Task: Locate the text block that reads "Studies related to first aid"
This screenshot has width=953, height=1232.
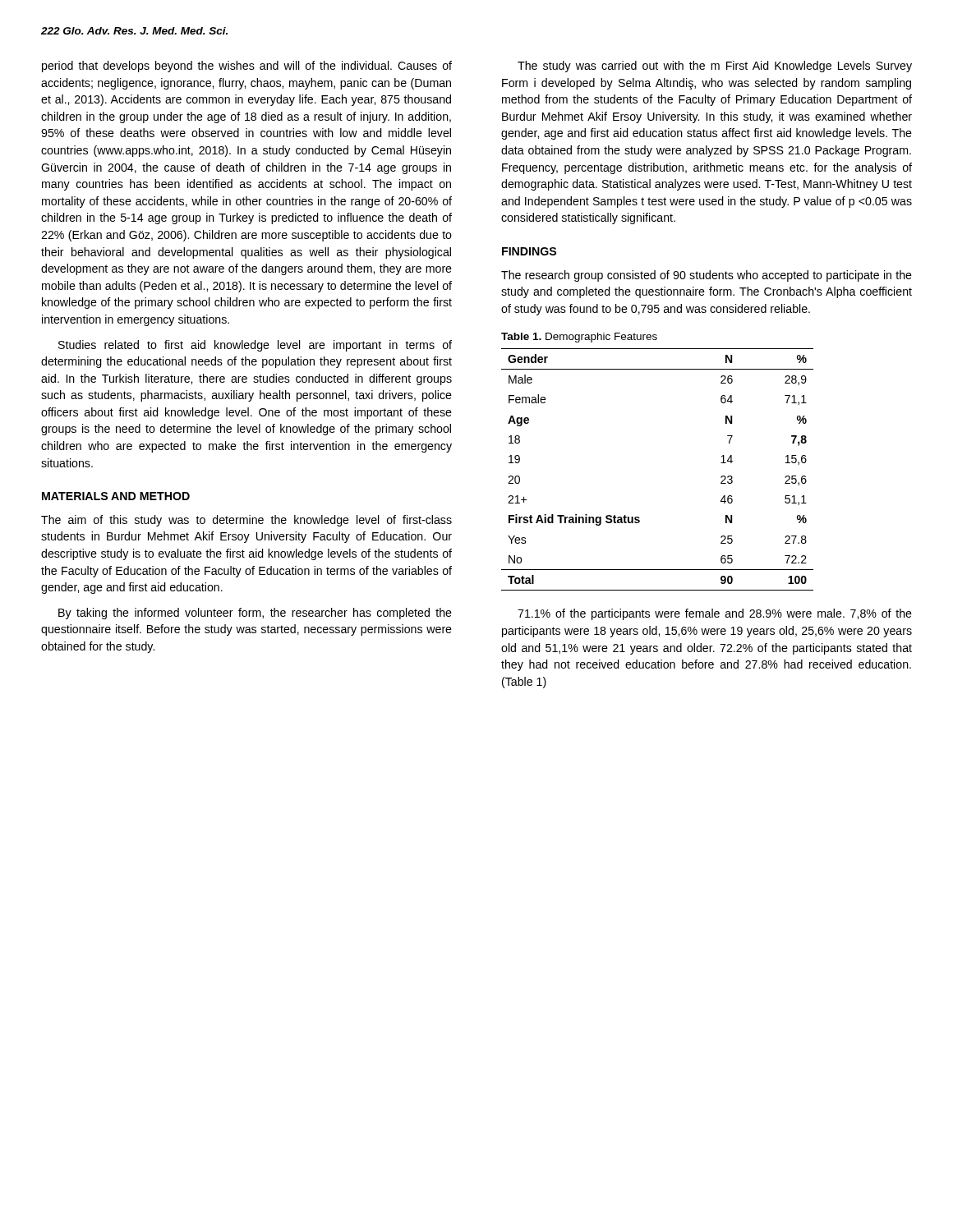Action: tap(246, 404)
